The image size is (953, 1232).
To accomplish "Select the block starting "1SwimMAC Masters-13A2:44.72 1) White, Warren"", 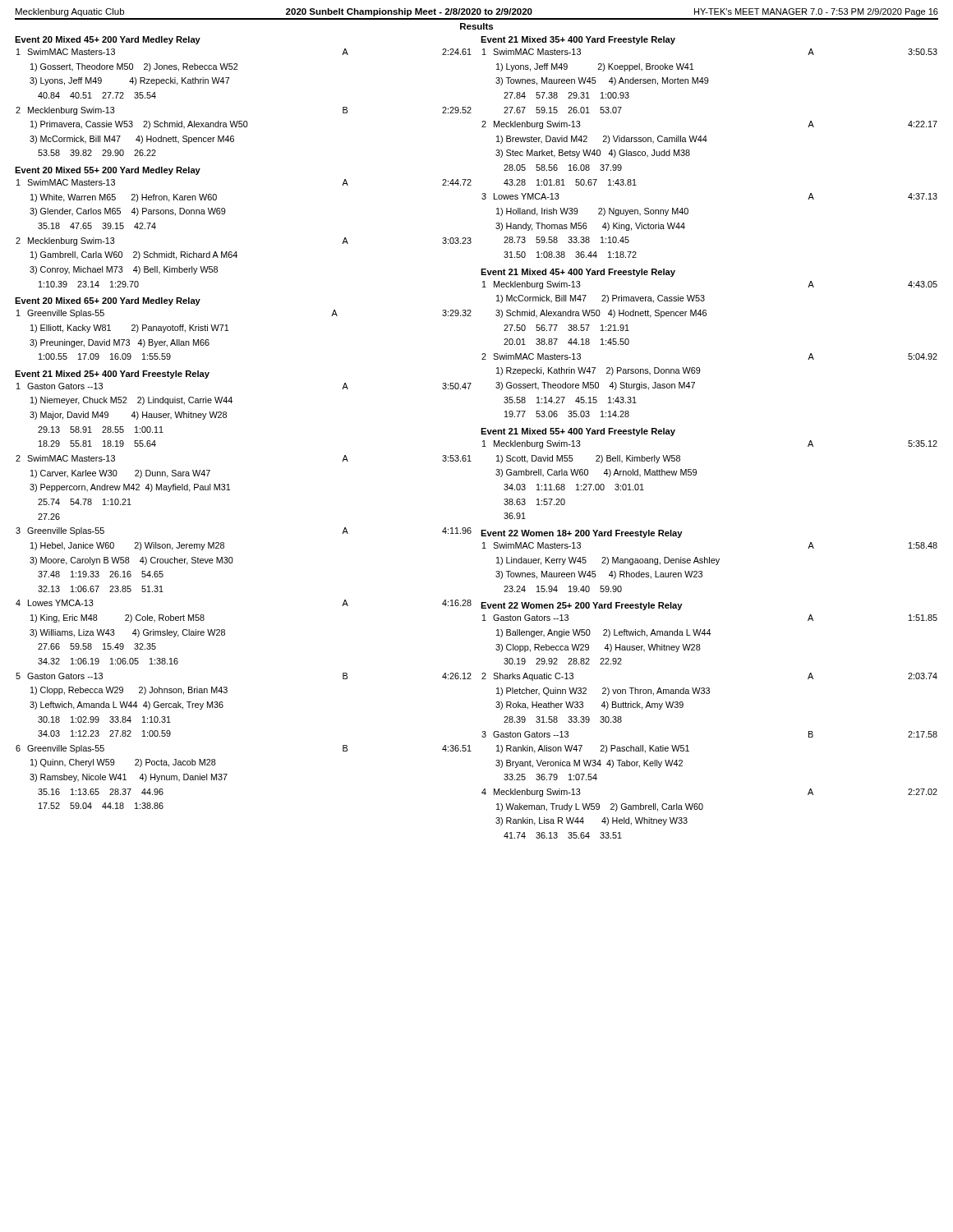I will click(x=59, y=182).
